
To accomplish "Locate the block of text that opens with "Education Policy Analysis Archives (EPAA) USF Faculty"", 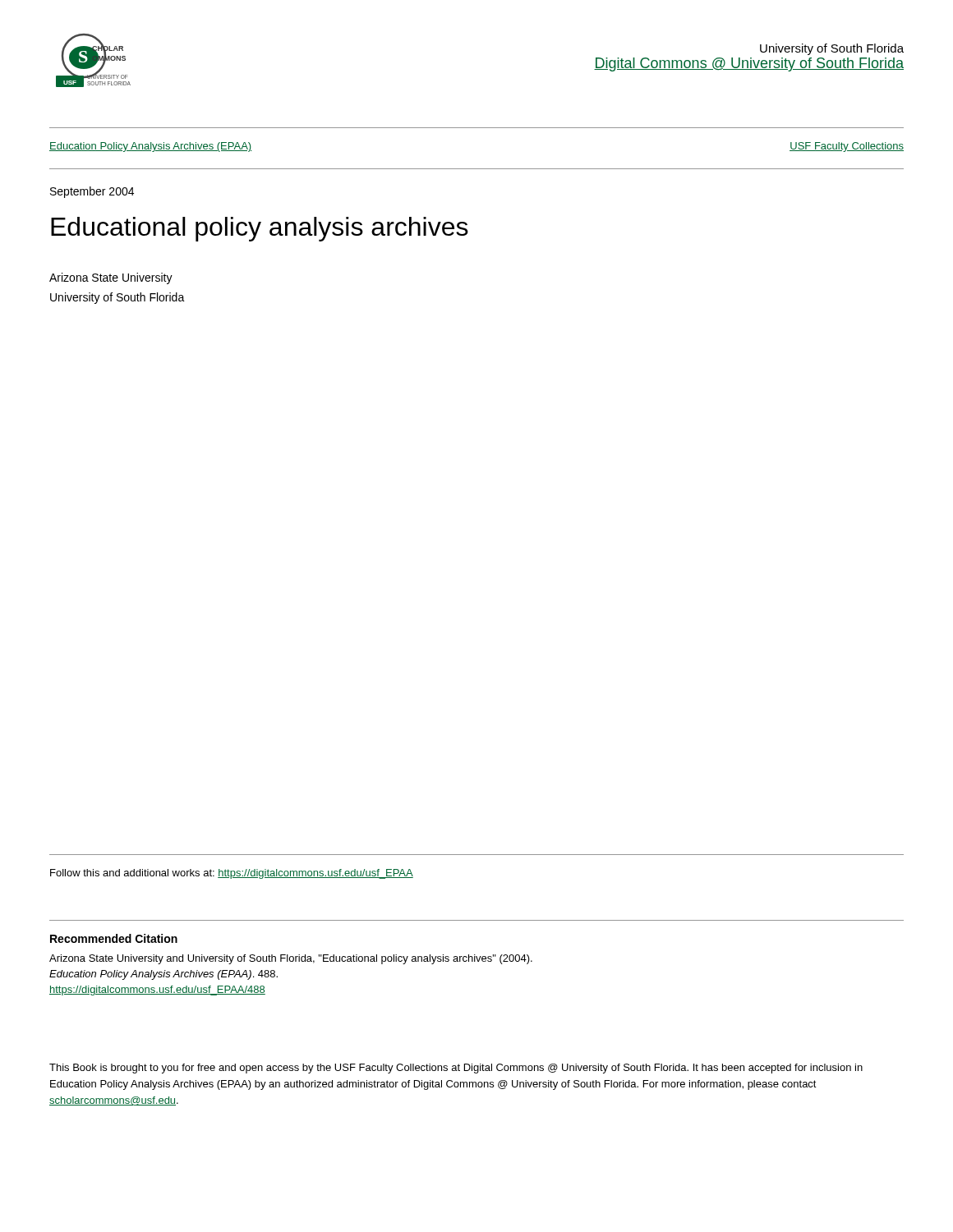I will pos(134,147).
